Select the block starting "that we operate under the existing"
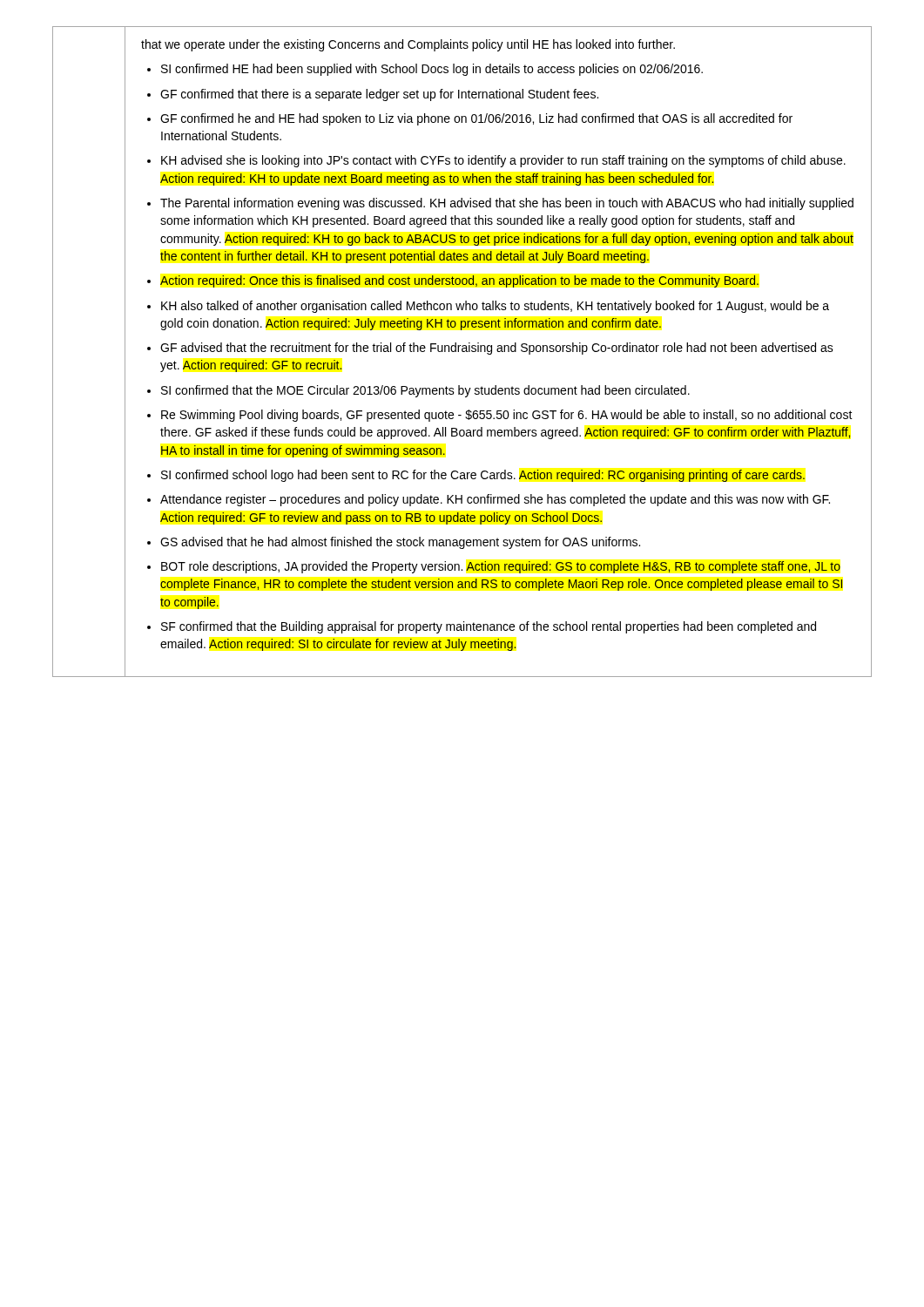Viewport: 924px width, 1307px height. (x=408, y=44)
